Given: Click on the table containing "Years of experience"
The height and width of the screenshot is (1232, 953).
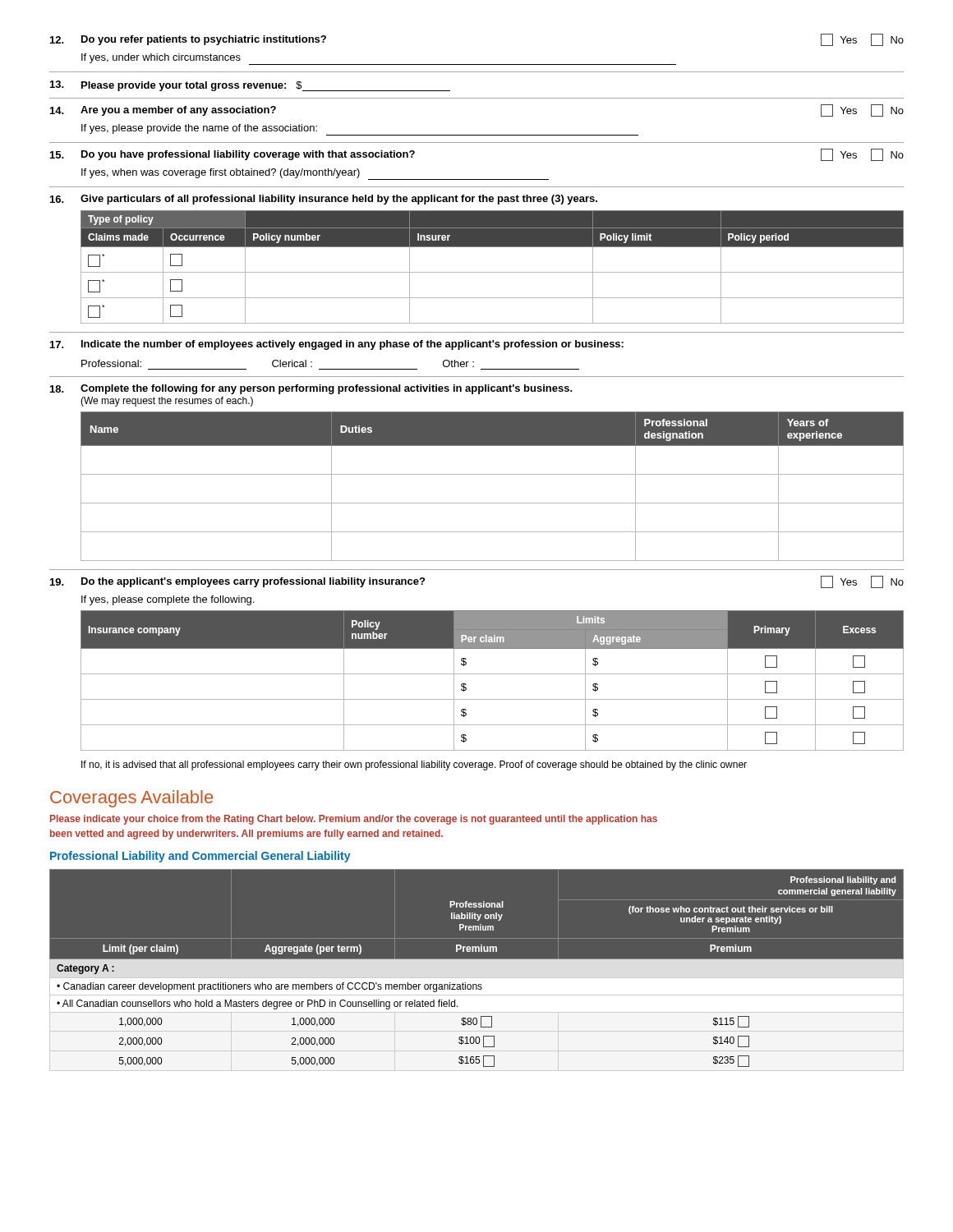Looking at the screenshot, I should click(492, 486).
